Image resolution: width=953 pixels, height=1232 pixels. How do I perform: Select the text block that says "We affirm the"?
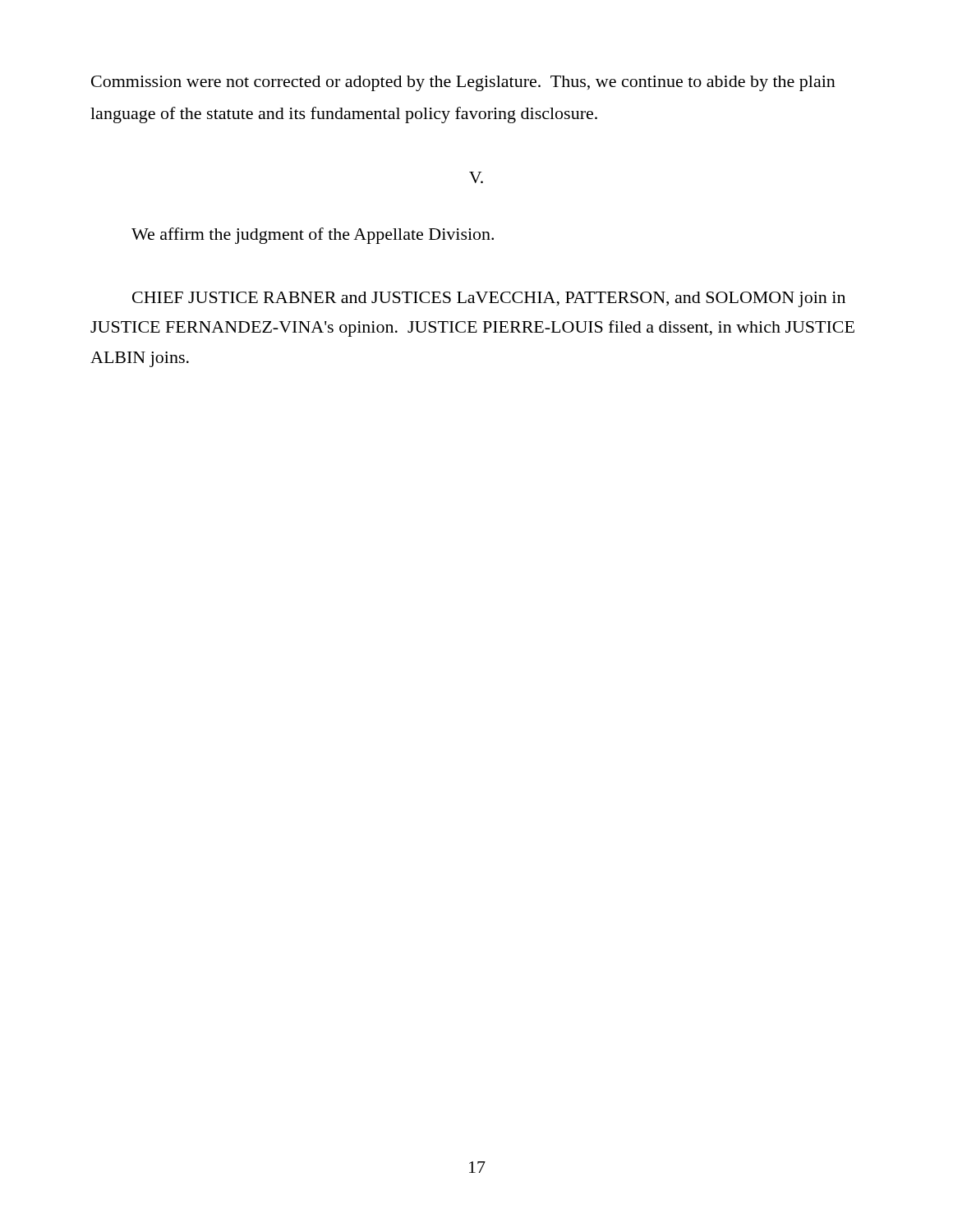(x=313, y=233)
